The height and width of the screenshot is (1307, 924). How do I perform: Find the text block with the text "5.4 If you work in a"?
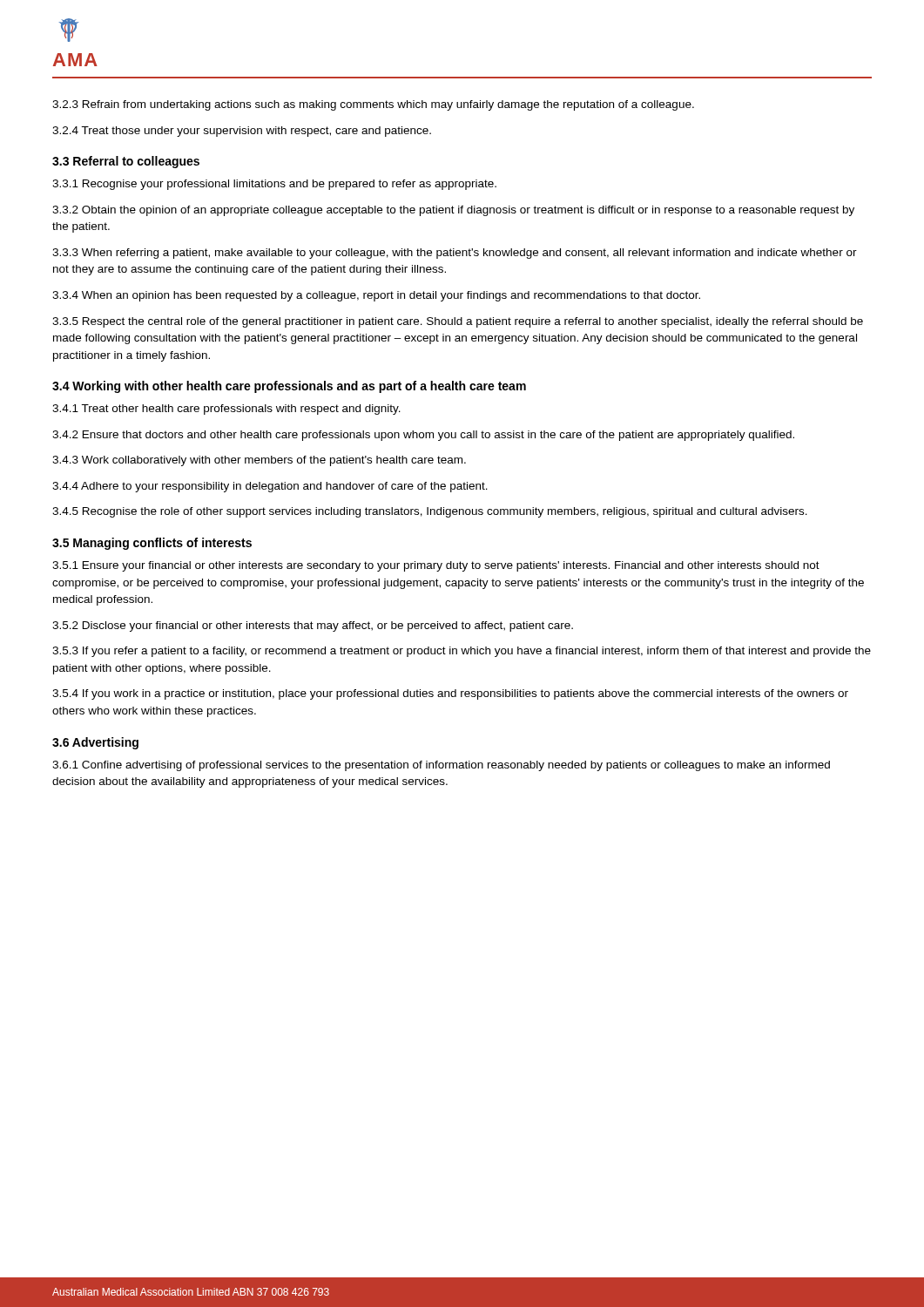pos(450,702)
